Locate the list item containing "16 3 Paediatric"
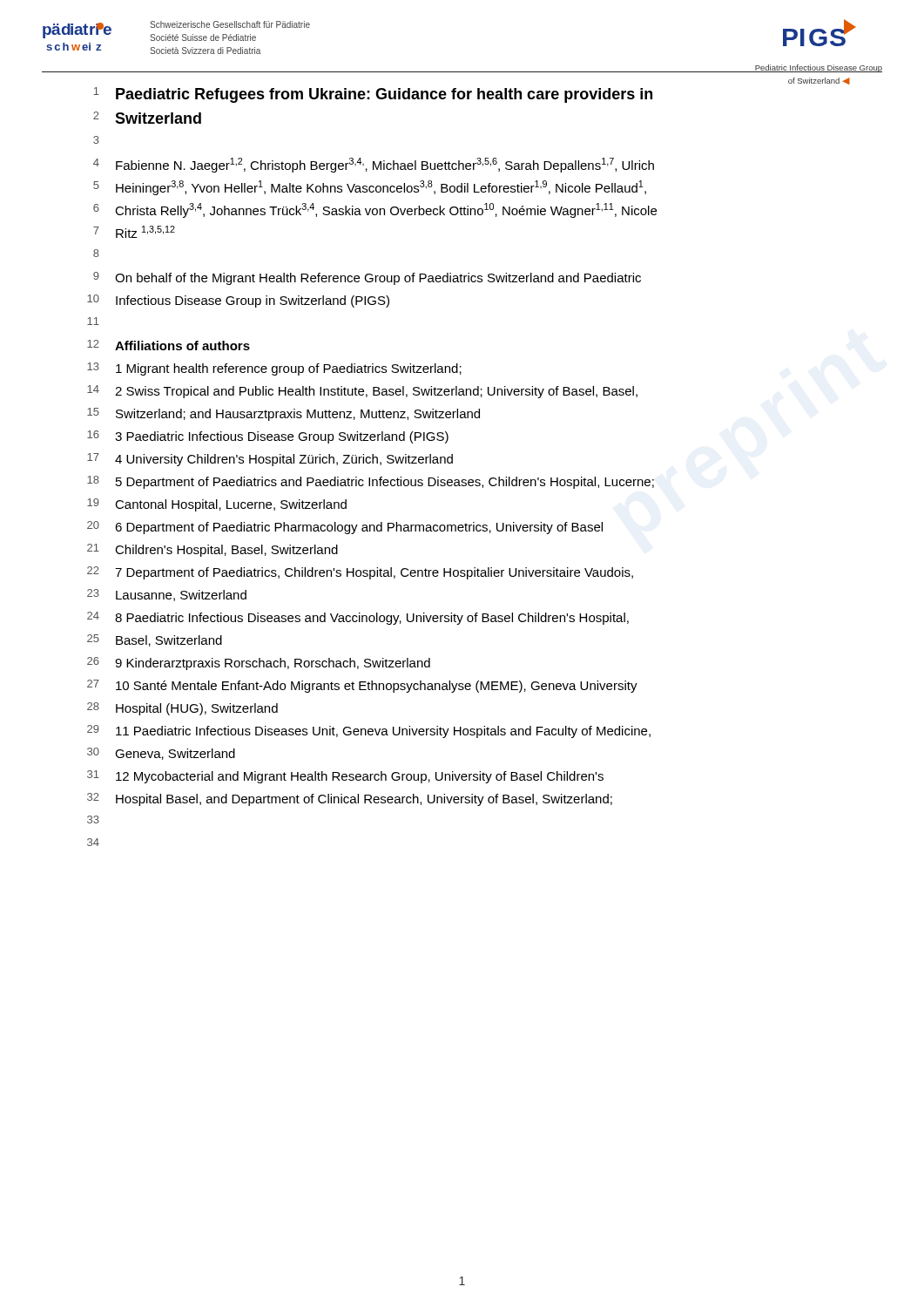 click(x=268, y=437)
